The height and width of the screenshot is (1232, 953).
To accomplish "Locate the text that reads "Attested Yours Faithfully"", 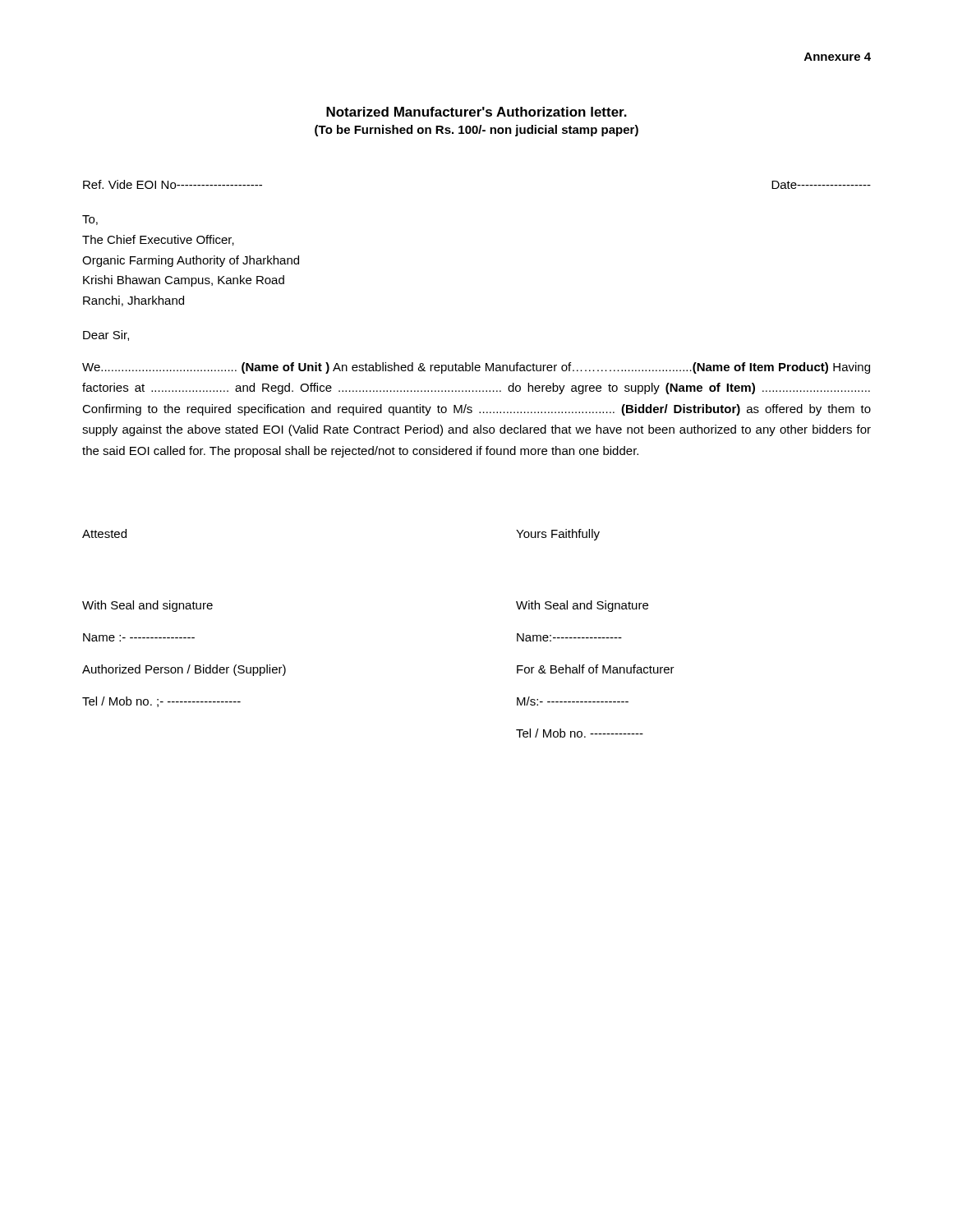I will tap(112, 534).
